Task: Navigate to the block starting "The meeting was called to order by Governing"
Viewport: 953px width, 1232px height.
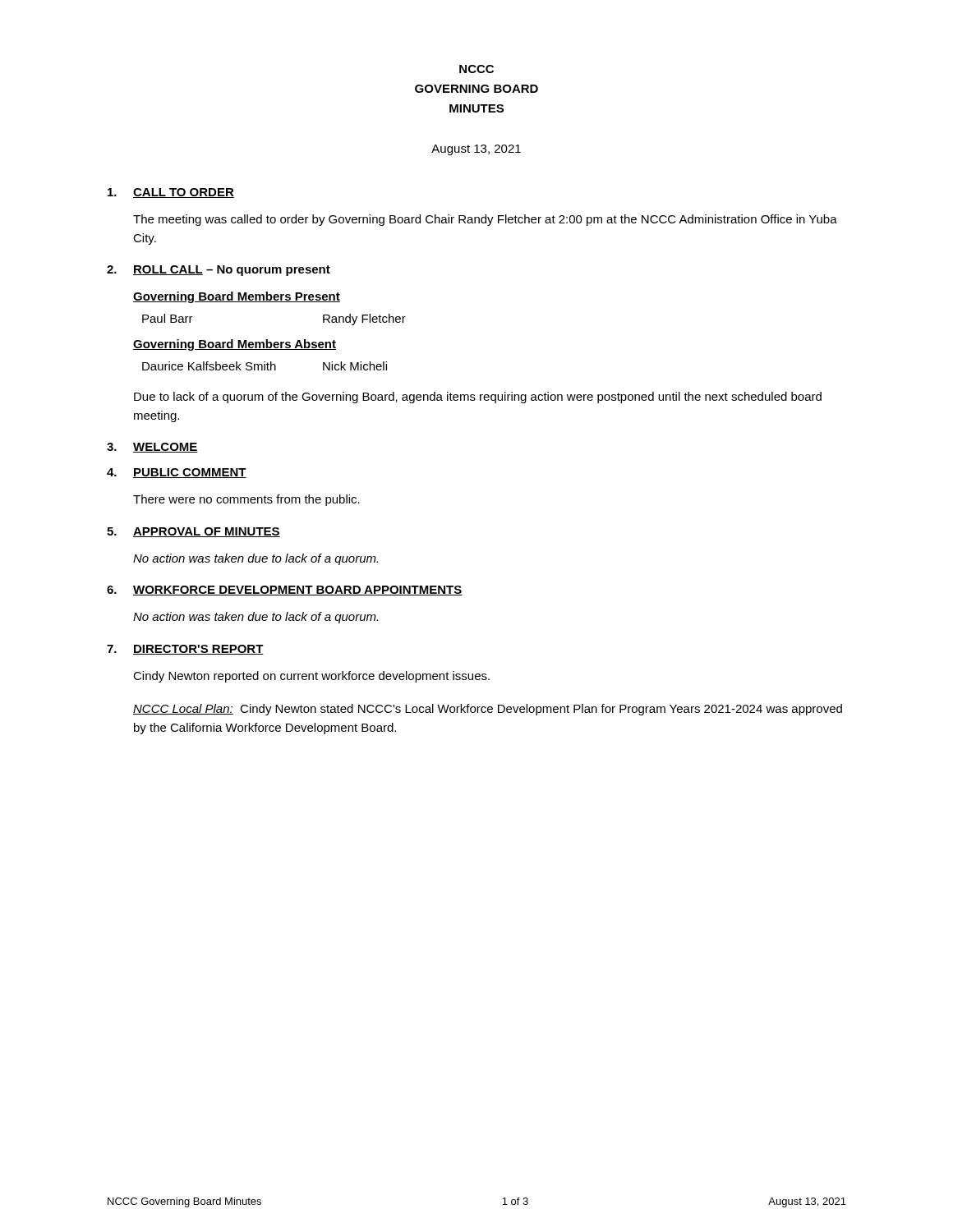Action: (485, 228)
